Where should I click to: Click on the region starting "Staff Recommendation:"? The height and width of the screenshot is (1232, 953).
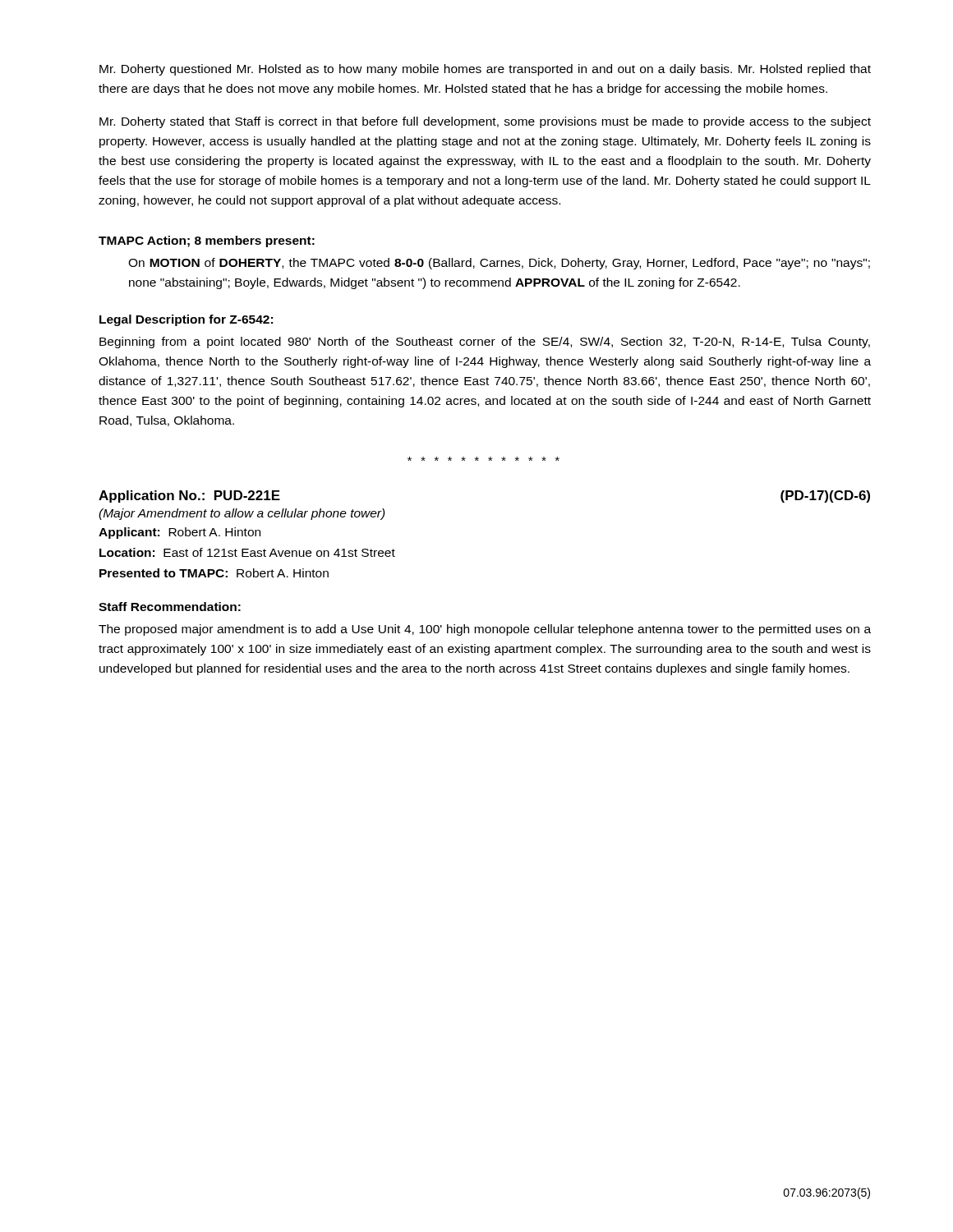click(x=170, y=607)
